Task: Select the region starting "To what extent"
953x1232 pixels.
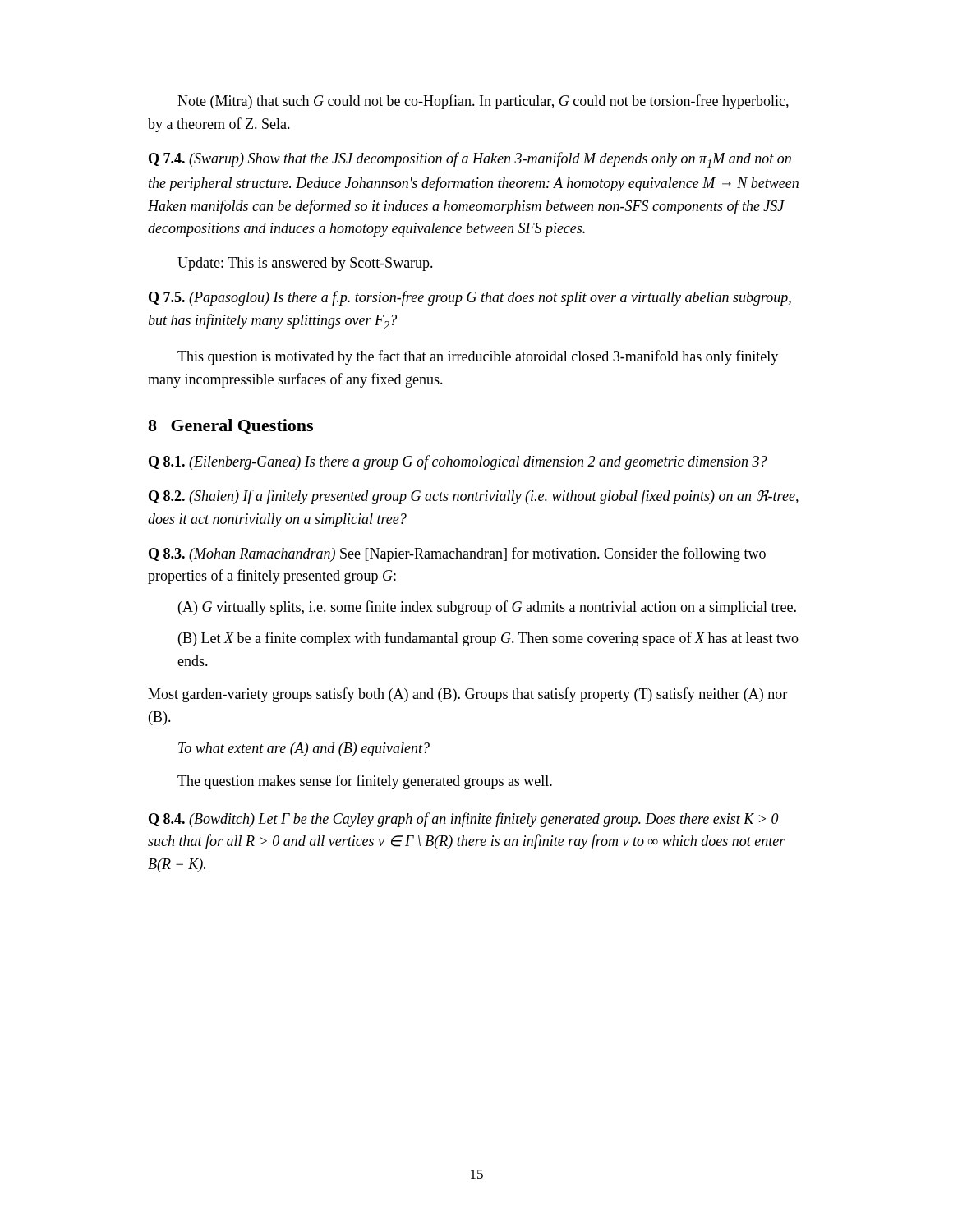Action: click(304, 748)
